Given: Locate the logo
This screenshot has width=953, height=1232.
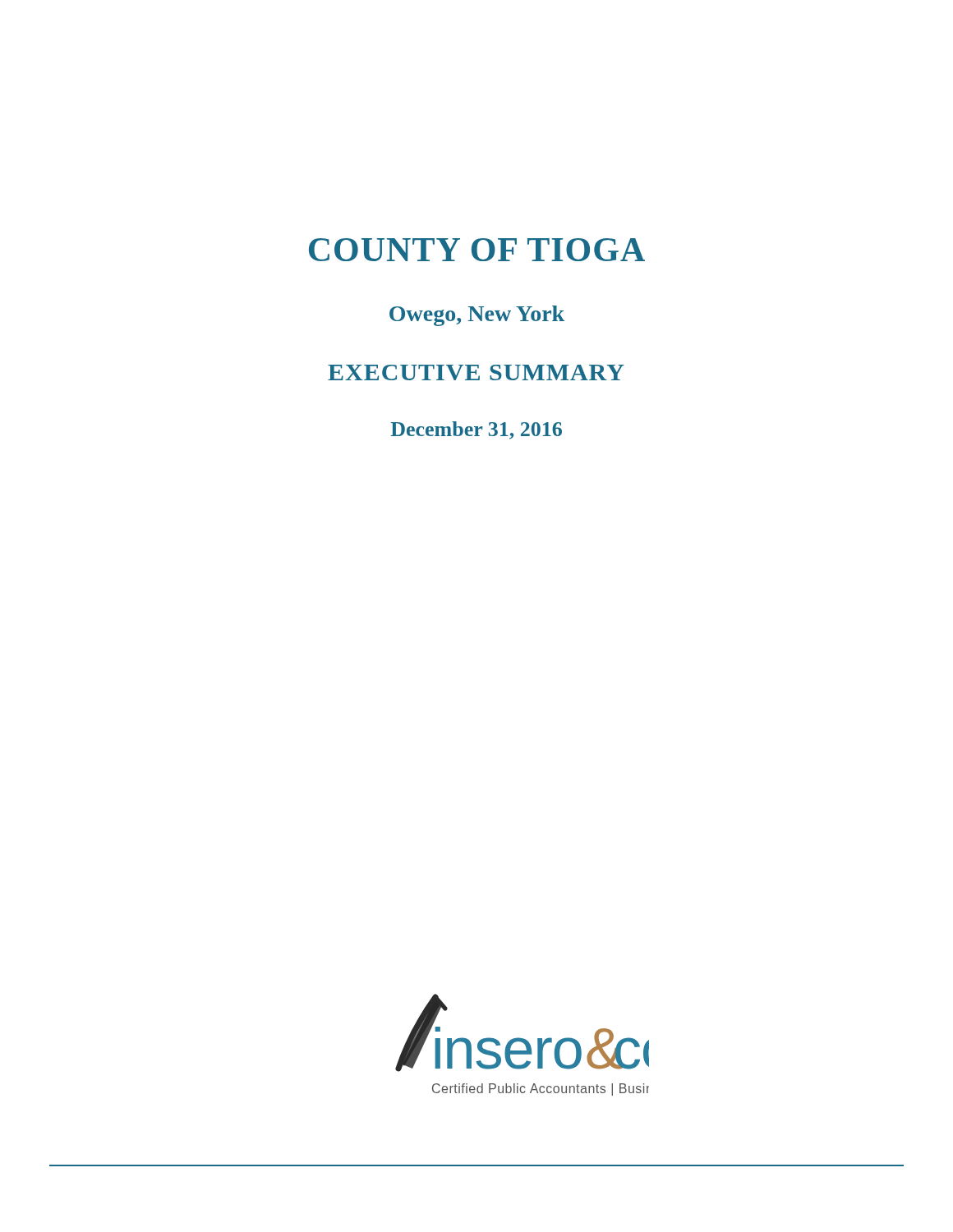Looking at the screenshot, I should (x=476, y=1058).
